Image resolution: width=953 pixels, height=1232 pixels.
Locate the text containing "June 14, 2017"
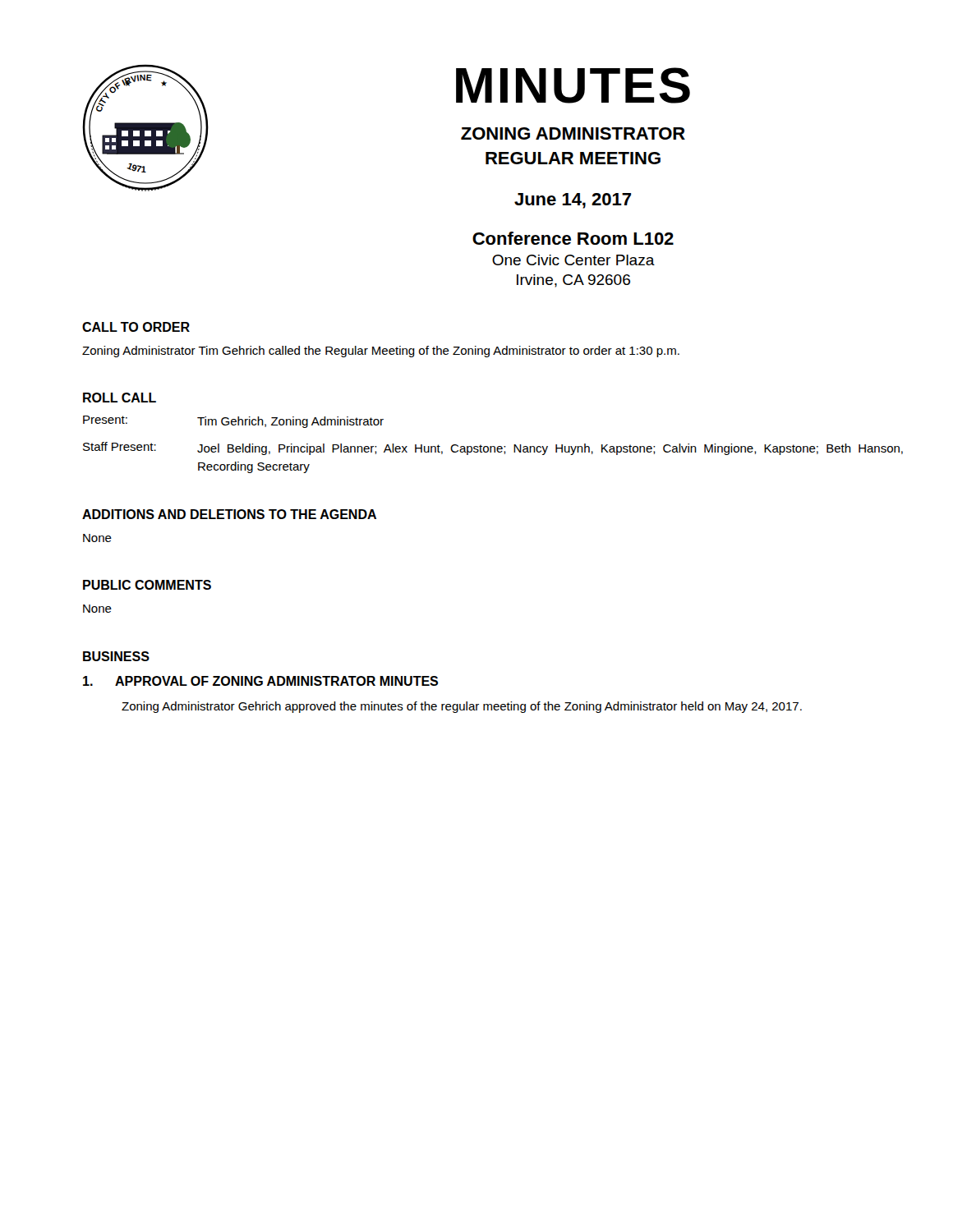tap(573, 199)
